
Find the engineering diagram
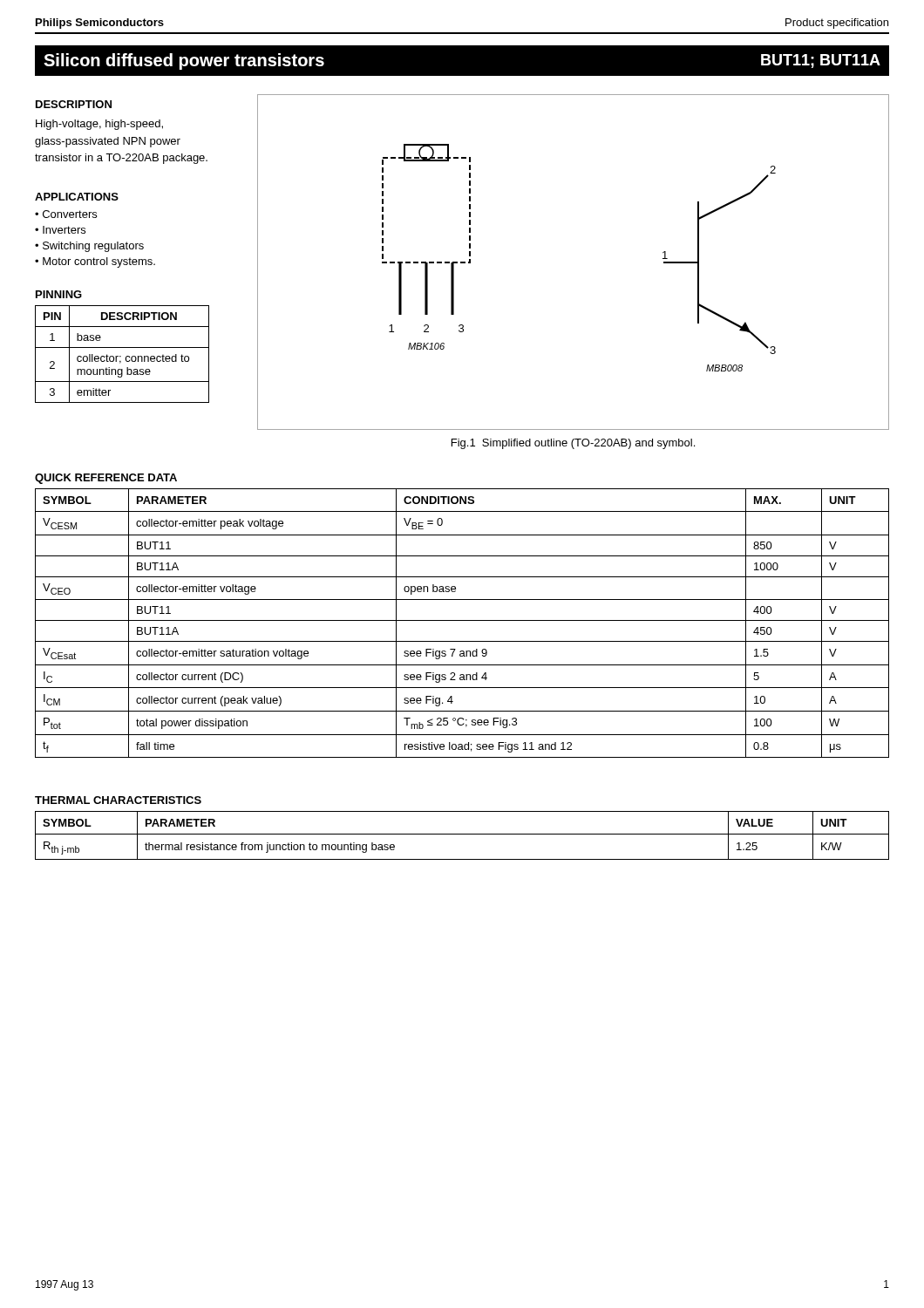(573, 262)
